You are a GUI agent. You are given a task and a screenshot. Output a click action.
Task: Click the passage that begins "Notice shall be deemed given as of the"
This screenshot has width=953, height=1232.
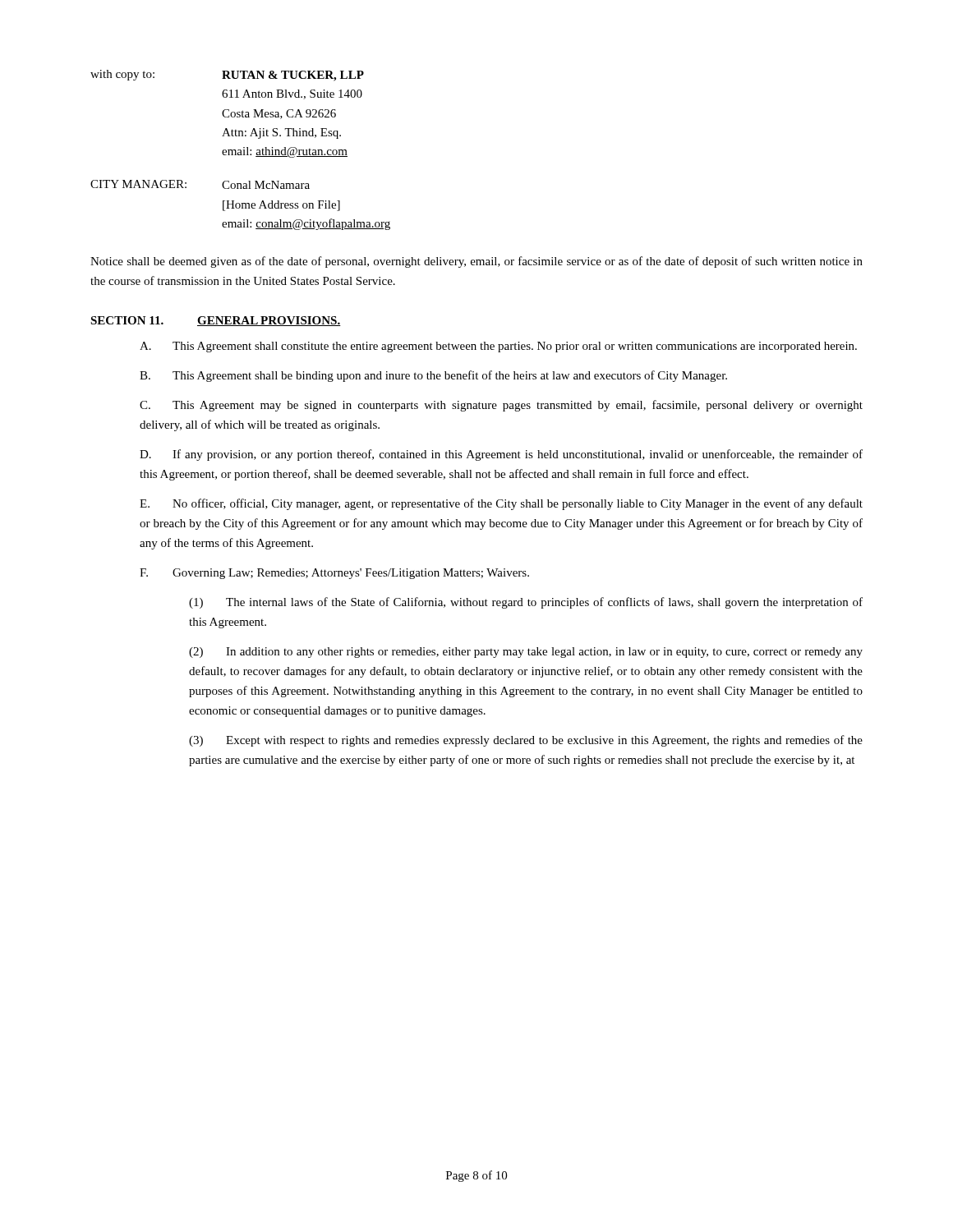(476, 271)
